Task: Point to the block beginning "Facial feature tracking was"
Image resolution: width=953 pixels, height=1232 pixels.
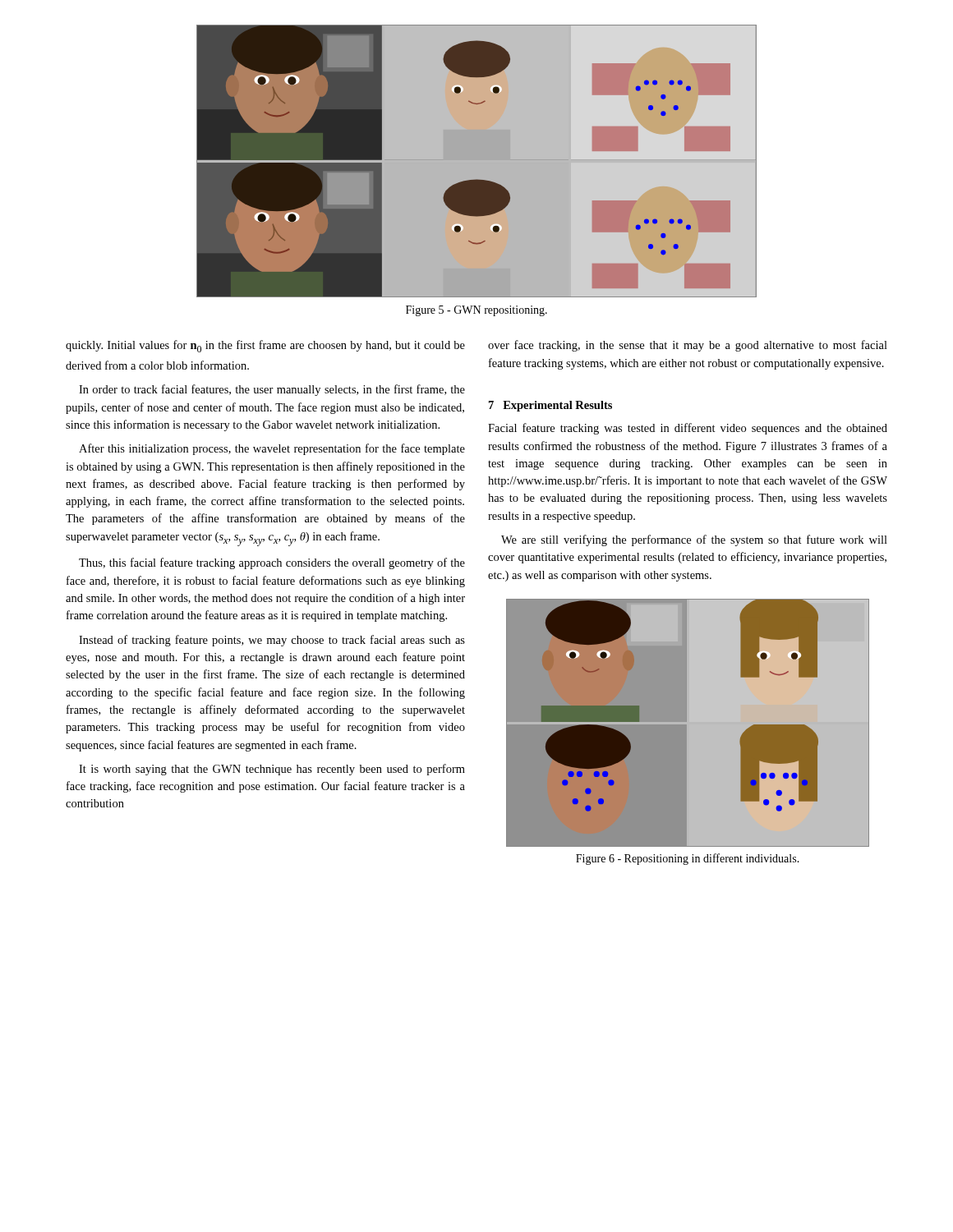Action: [688, 502]
